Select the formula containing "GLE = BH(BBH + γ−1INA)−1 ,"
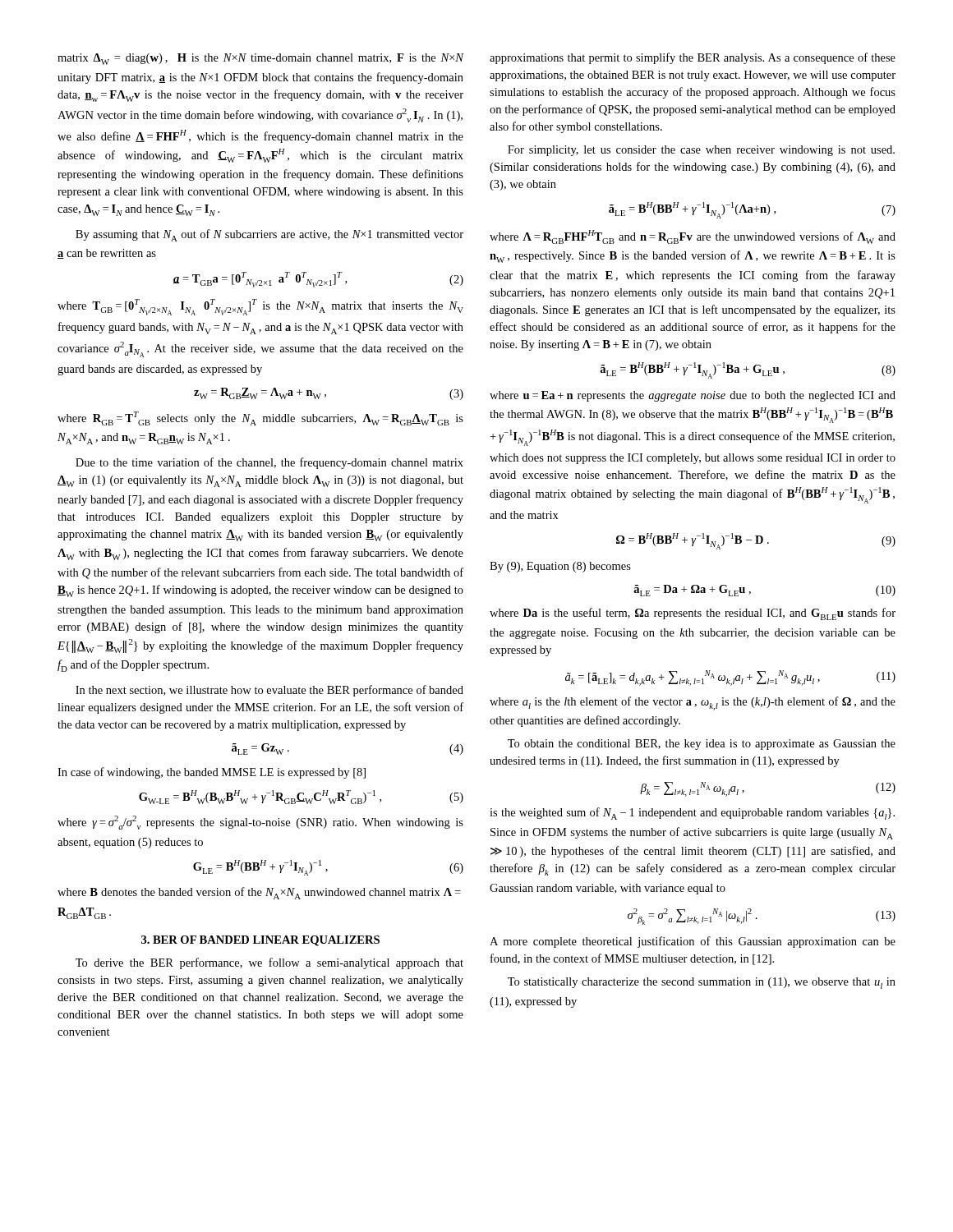 pos(260,868)
